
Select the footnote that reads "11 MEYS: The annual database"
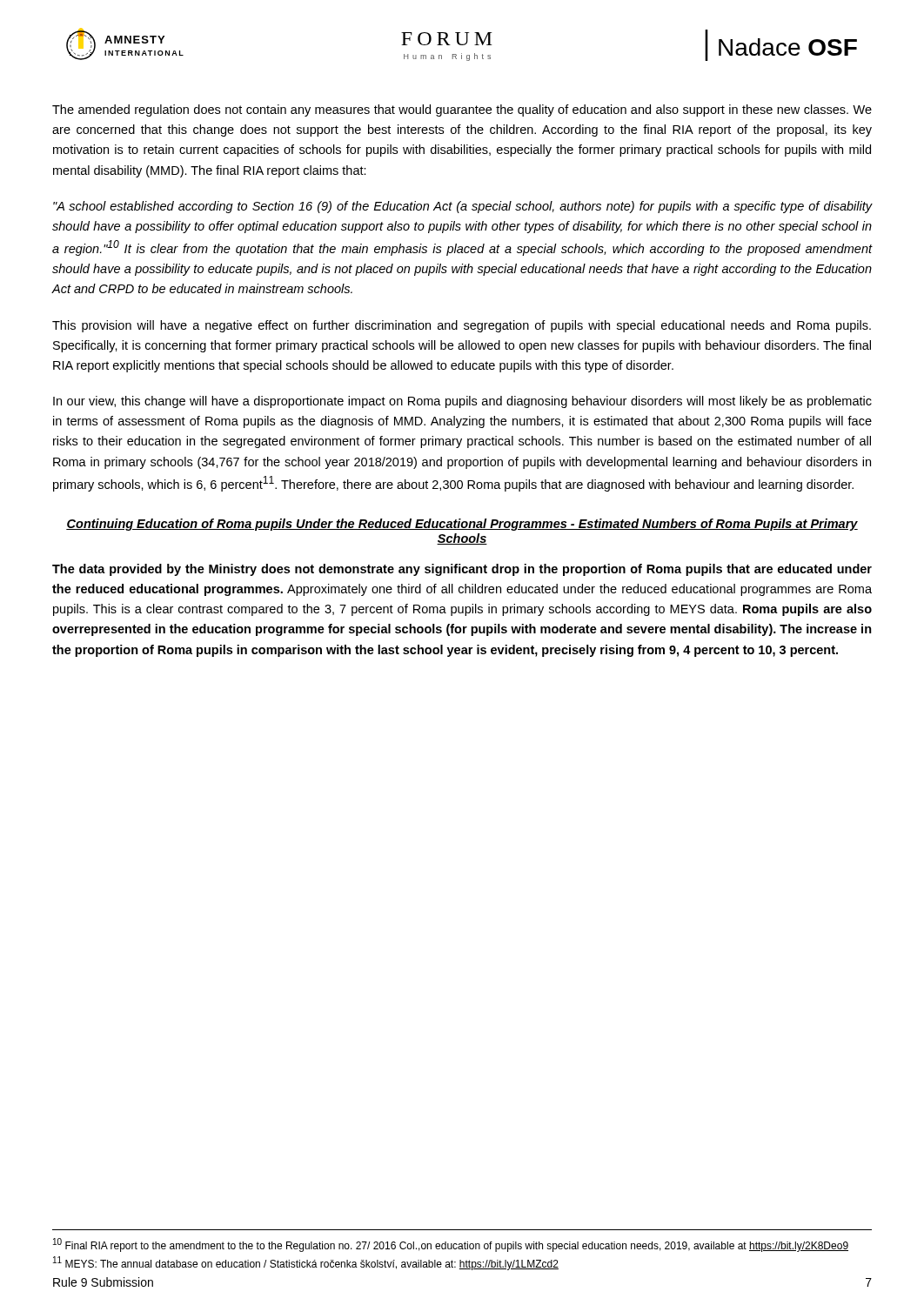click(x=305, y=1263)
